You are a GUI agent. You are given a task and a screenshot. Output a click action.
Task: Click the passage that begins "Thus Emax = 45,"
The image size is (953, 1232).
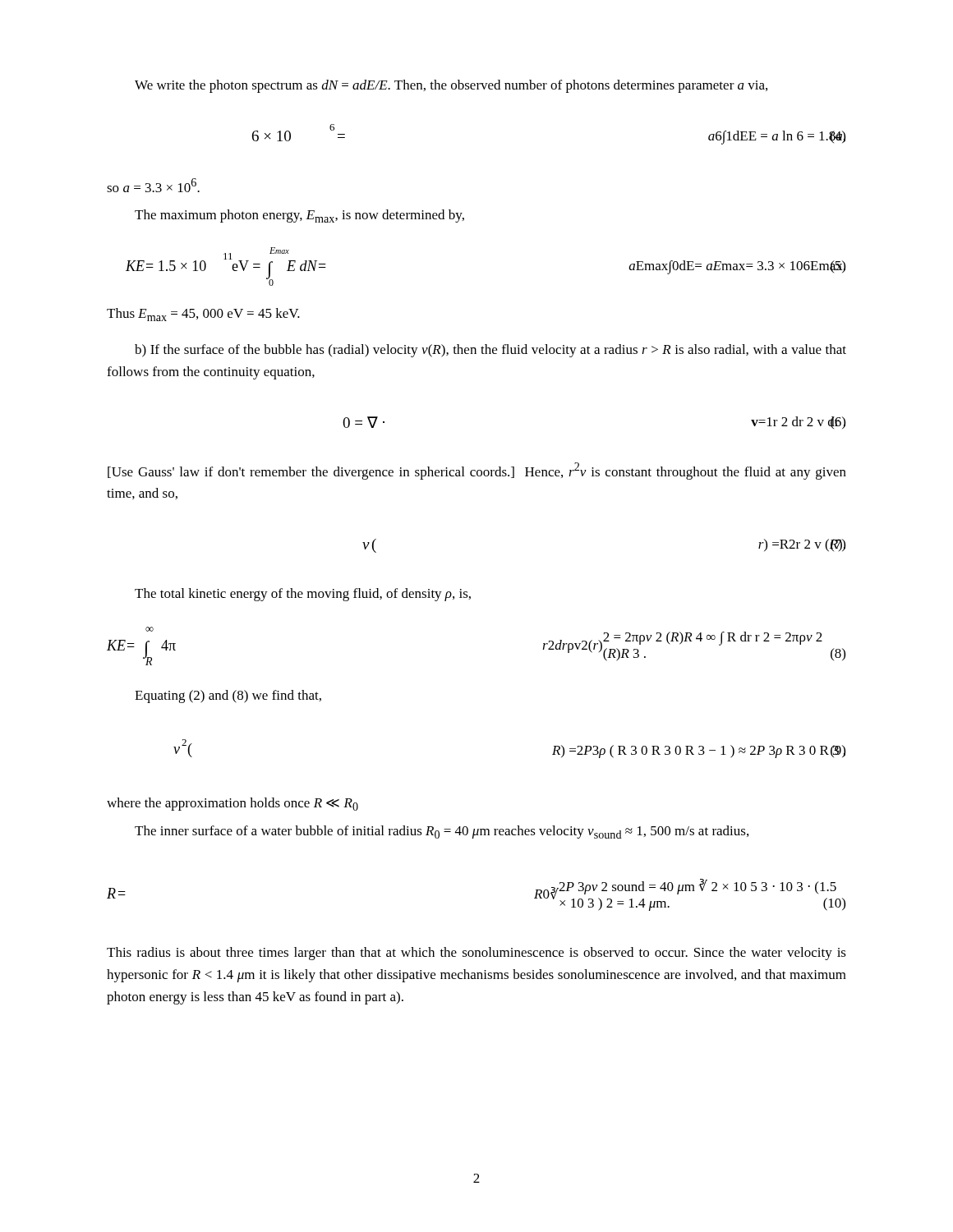point(204,315)
